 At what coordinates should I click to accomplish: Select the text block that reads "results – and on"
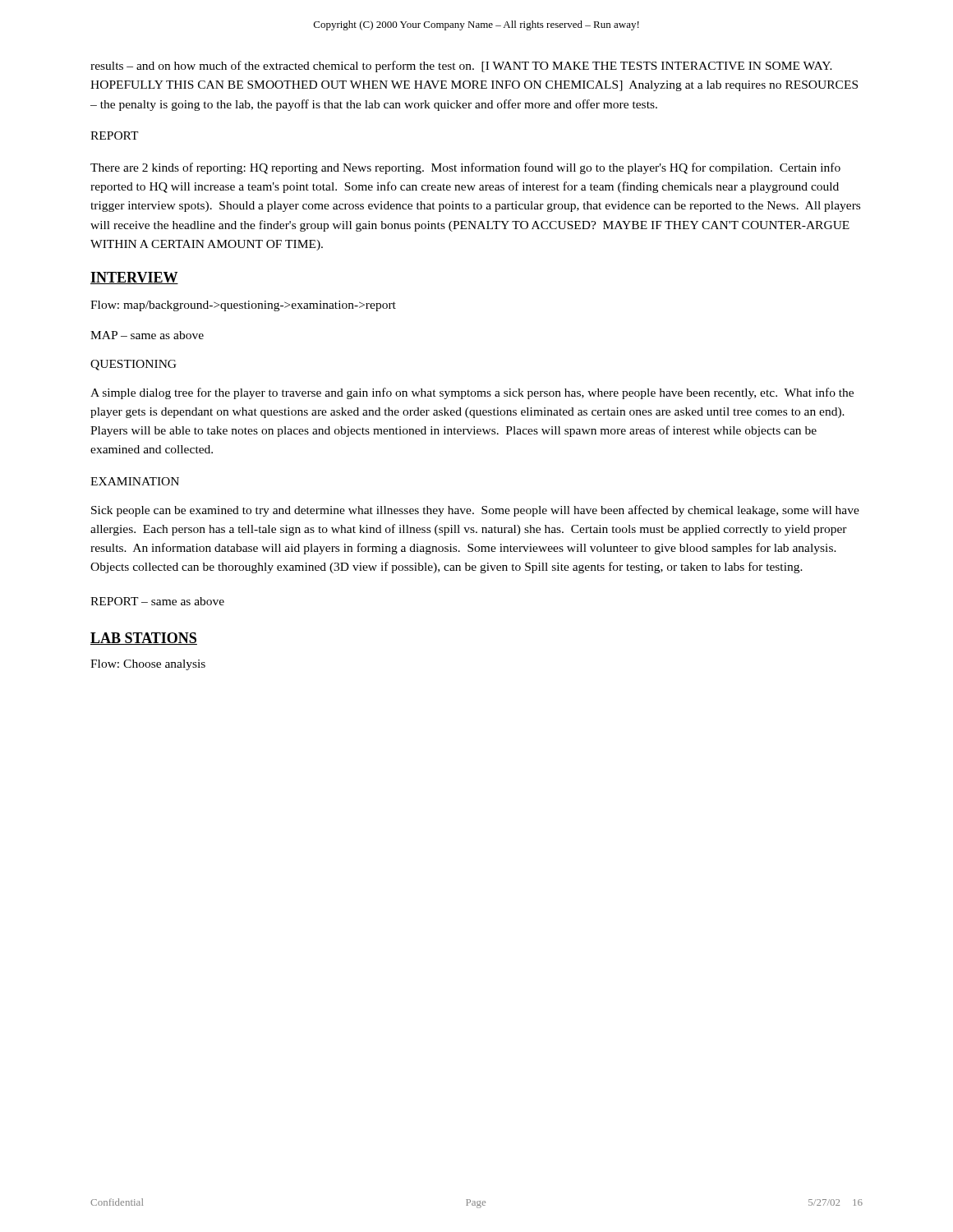coord(474,84)
